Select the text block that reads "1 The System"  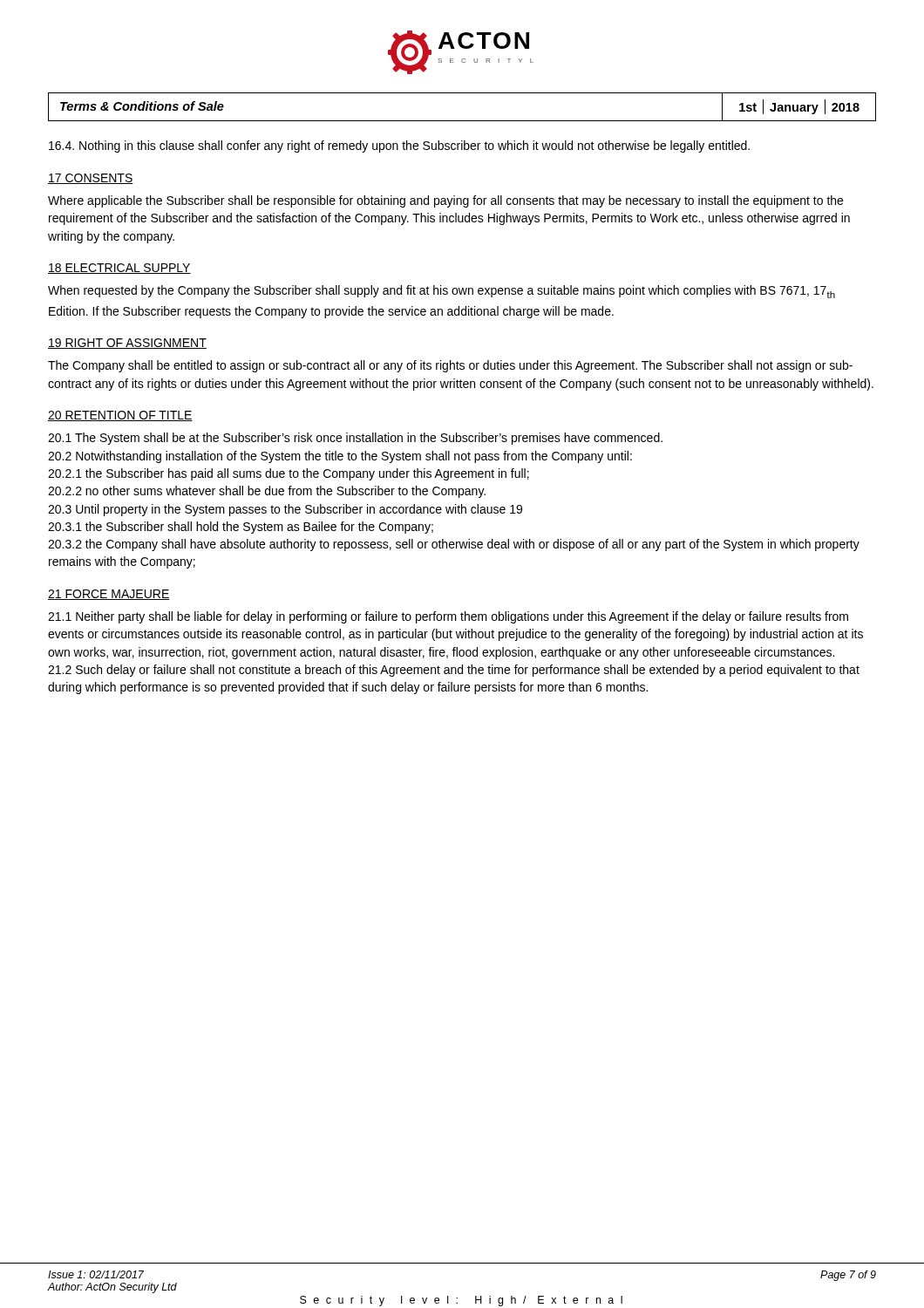coord(454,500)
